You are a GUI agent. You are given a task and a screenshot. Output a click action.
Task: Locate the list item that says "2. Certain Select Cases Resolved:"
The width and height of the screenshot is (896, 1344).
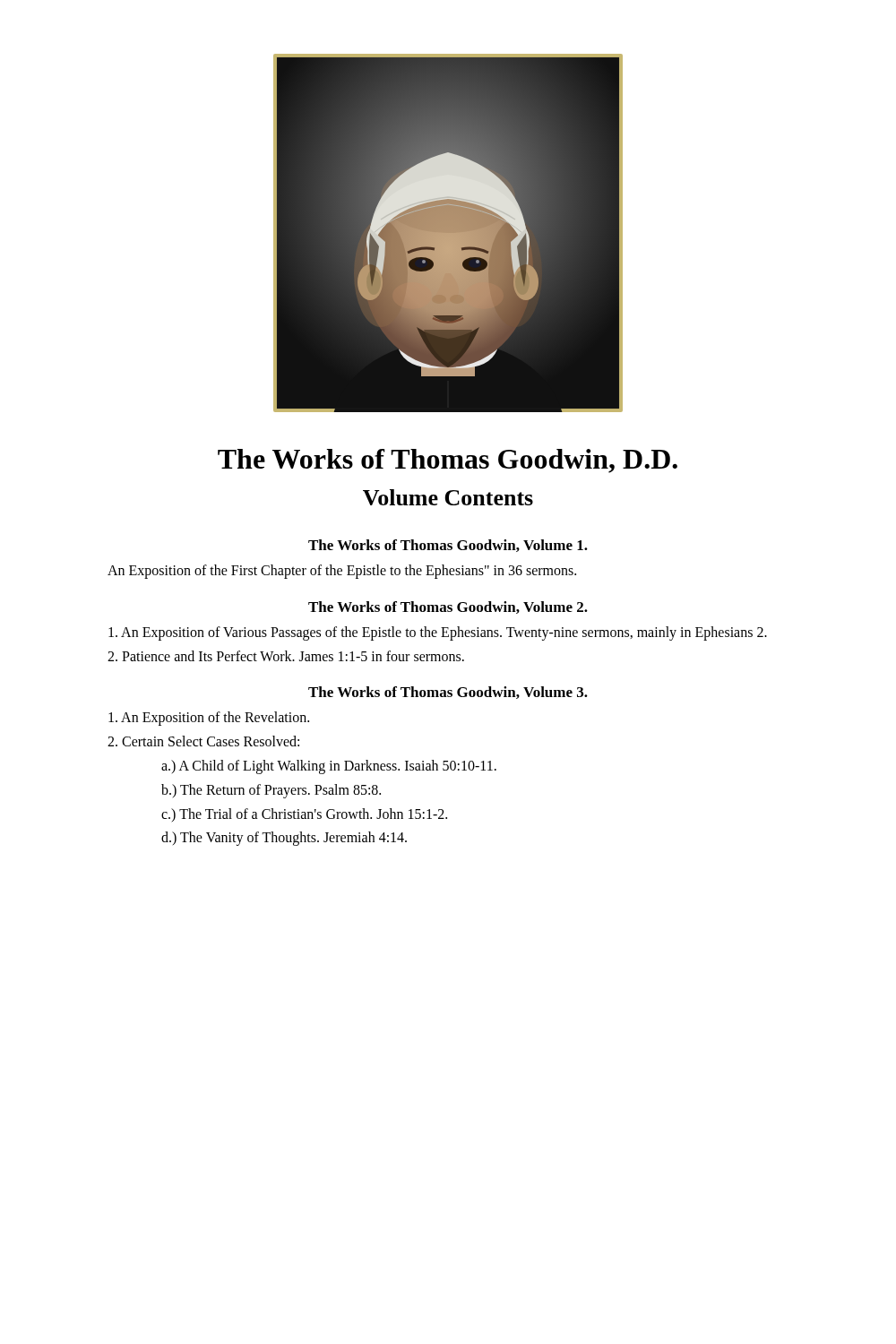click(x=204, y=742)
